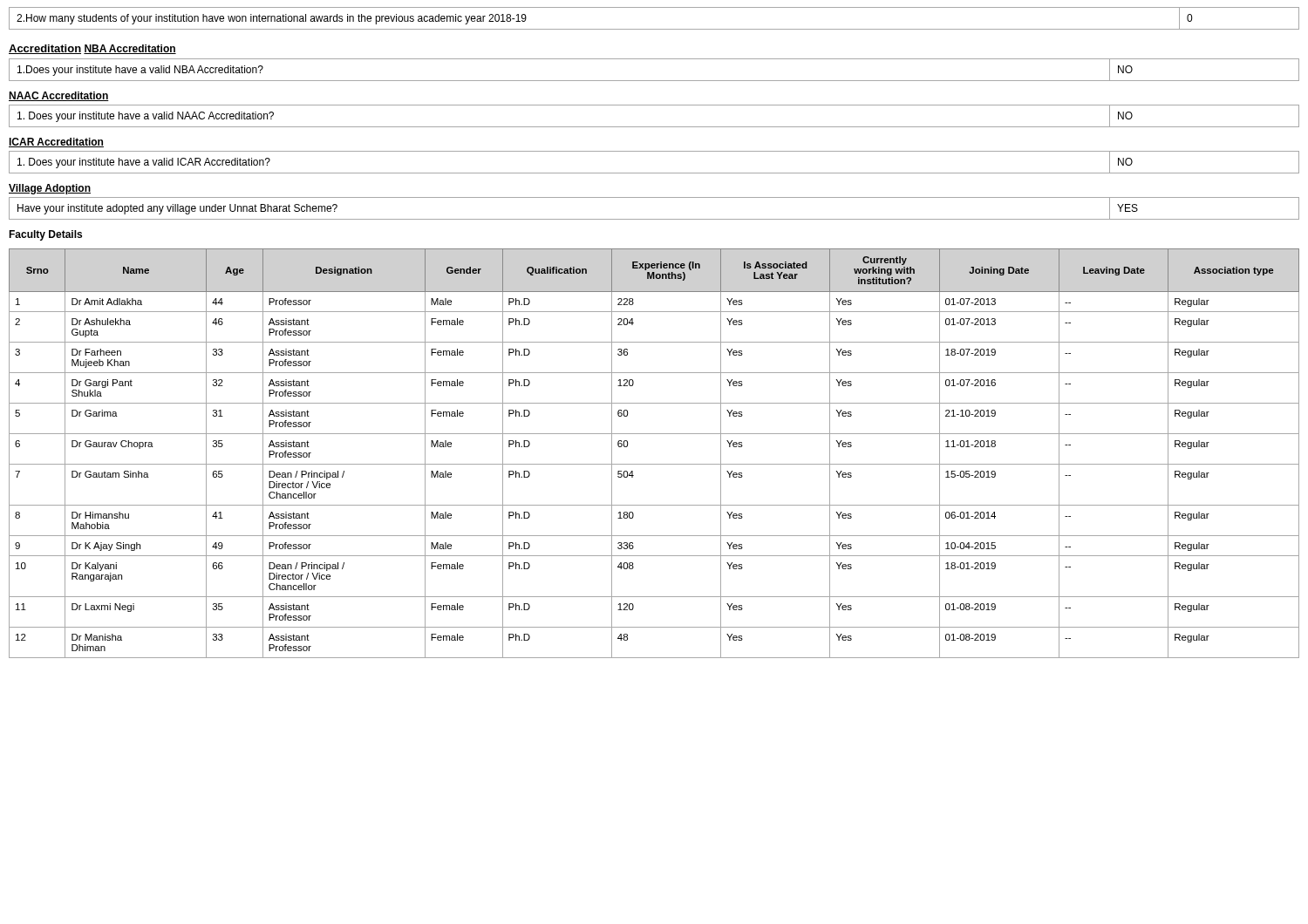1308x924 pixels.
Task: Select the table that reads "2.How many students of your"
Action: pyautogui.click(x=654, y=18)
